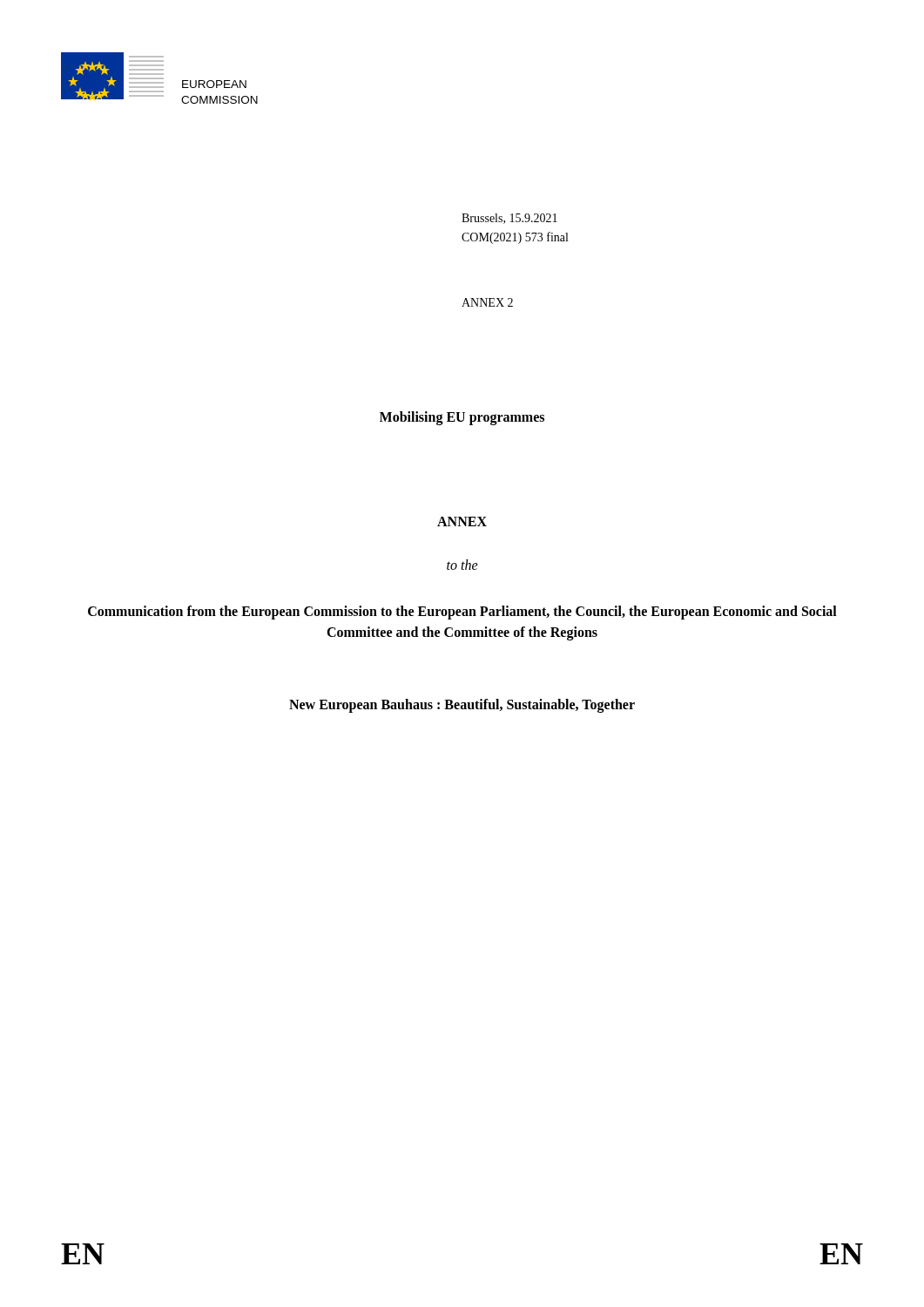This screenshot has height=1307, width=924.
Task: Find the block starting "Brussels, 15.9.2021 COM(2021) 573 final"
Action: click(x=515, y=228)
